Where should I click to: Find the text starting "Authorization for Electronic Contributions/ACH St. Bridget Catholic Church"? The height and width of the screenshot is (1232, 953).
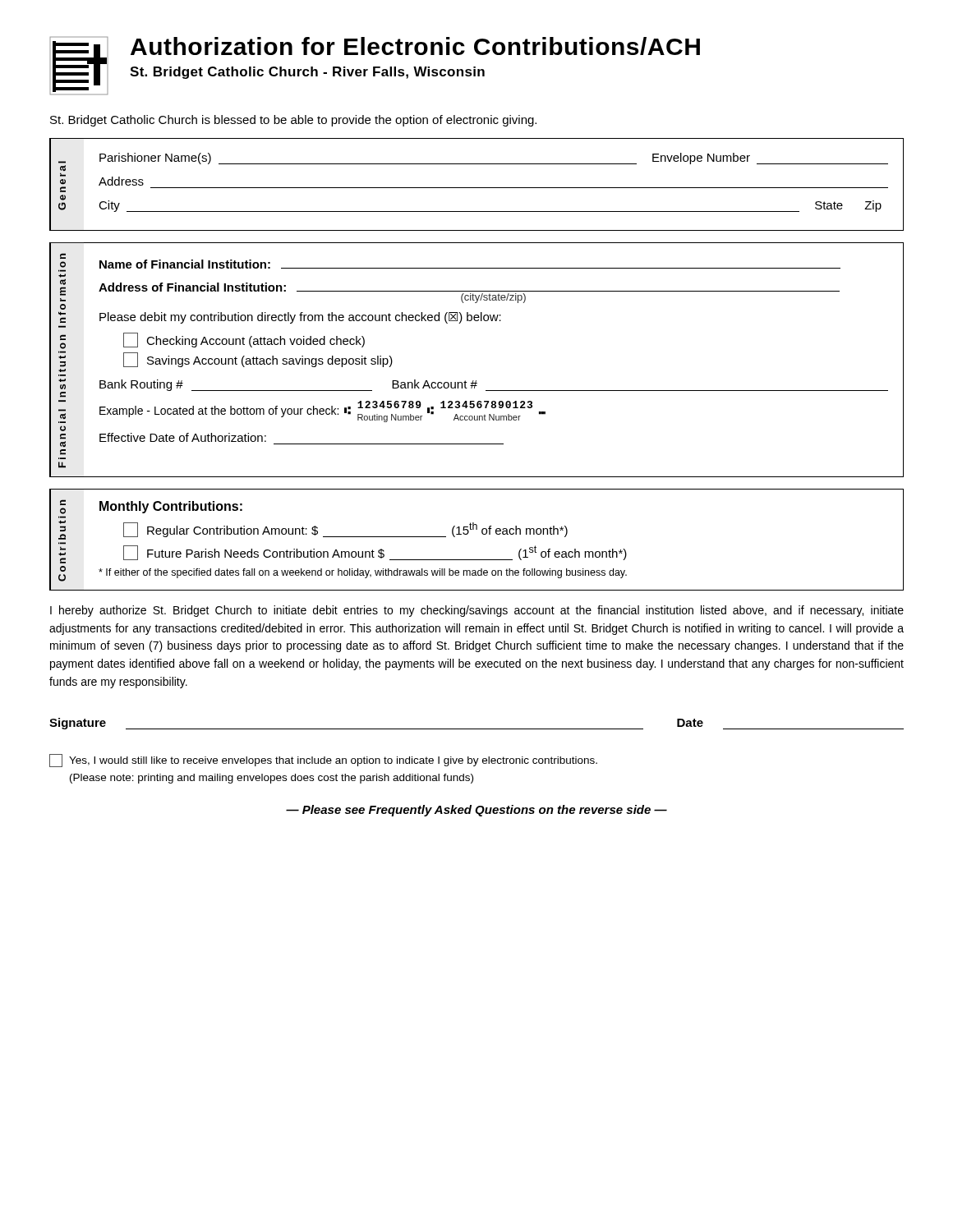pos(517,57)
